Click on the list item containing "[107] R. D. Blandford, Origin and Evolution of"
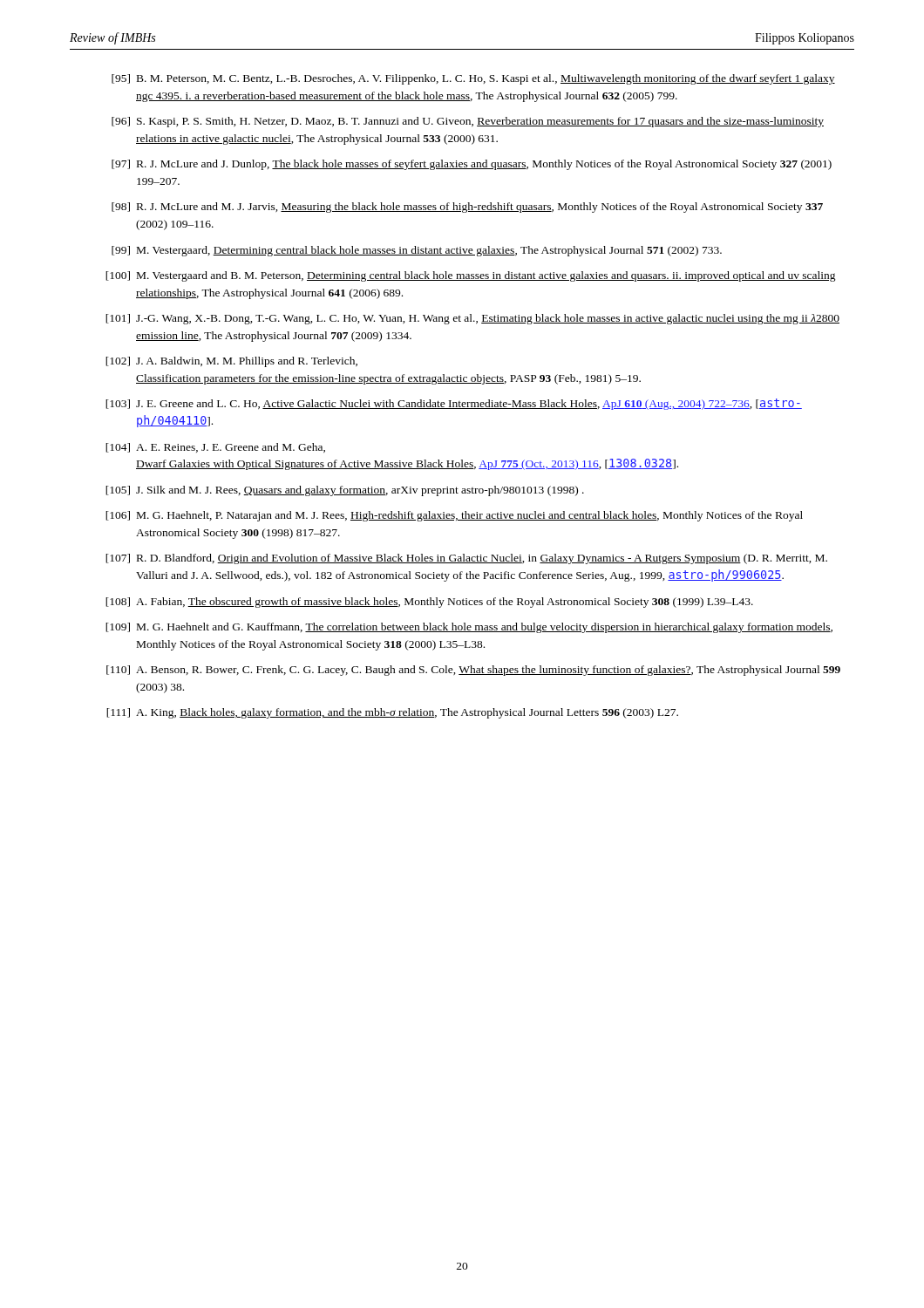This screenshot has height=1308, width=924. pos(471,567)
